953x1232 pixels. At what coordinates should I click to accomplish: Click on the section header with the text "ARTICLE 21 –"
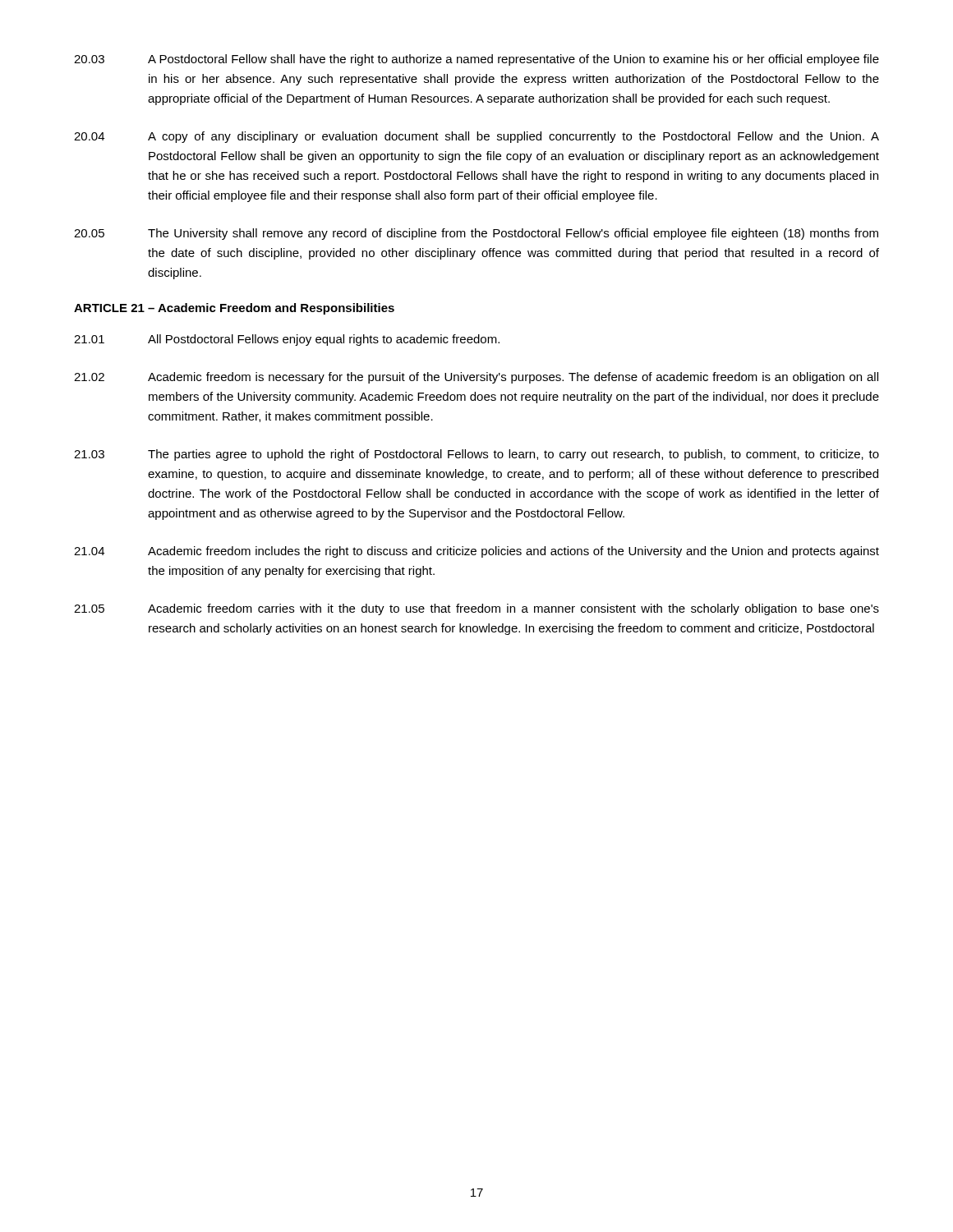(234, 308)
